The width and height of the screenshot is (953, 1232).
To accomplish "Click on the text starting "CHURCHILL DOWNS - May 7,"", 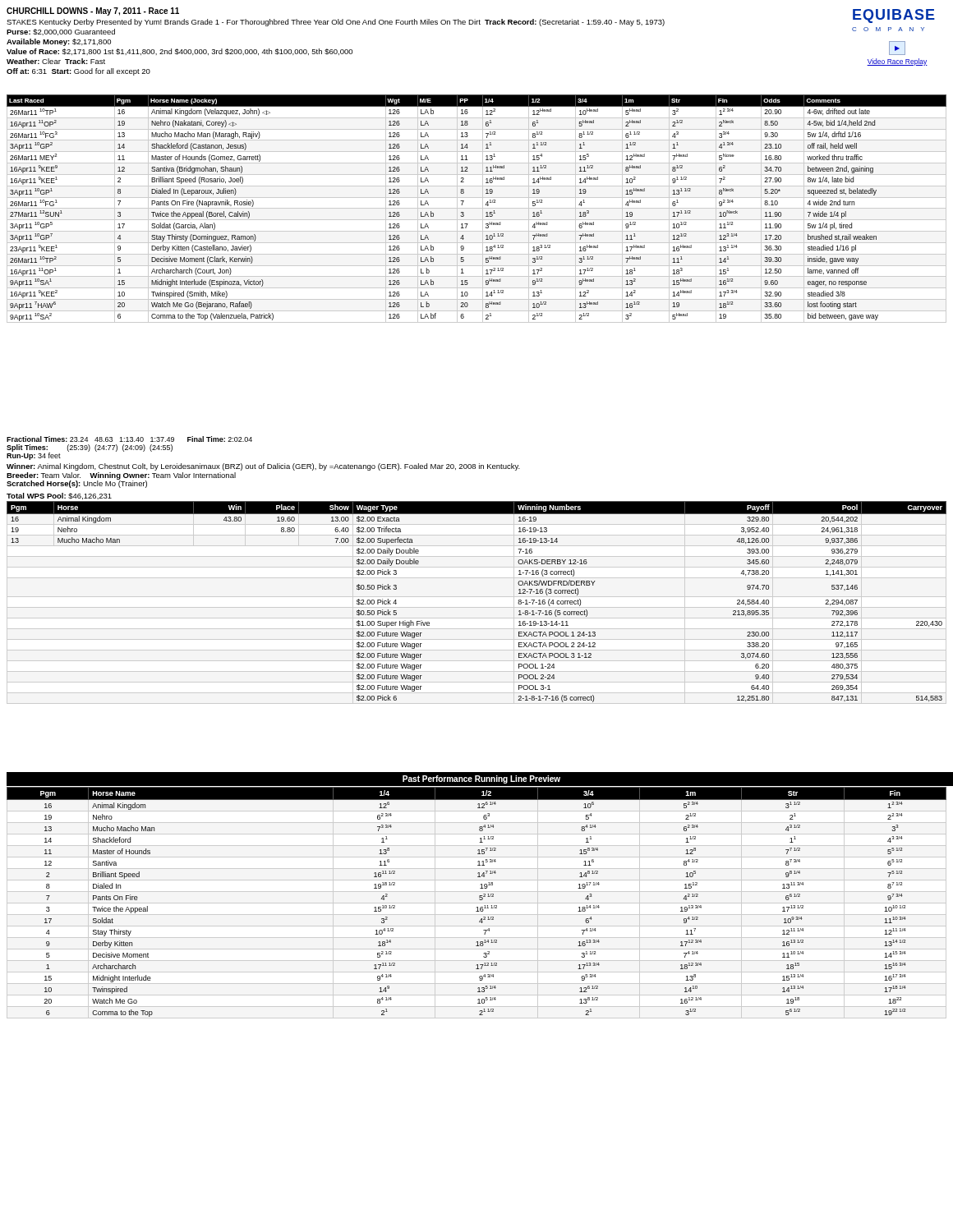I will click(x=343, y=11).
